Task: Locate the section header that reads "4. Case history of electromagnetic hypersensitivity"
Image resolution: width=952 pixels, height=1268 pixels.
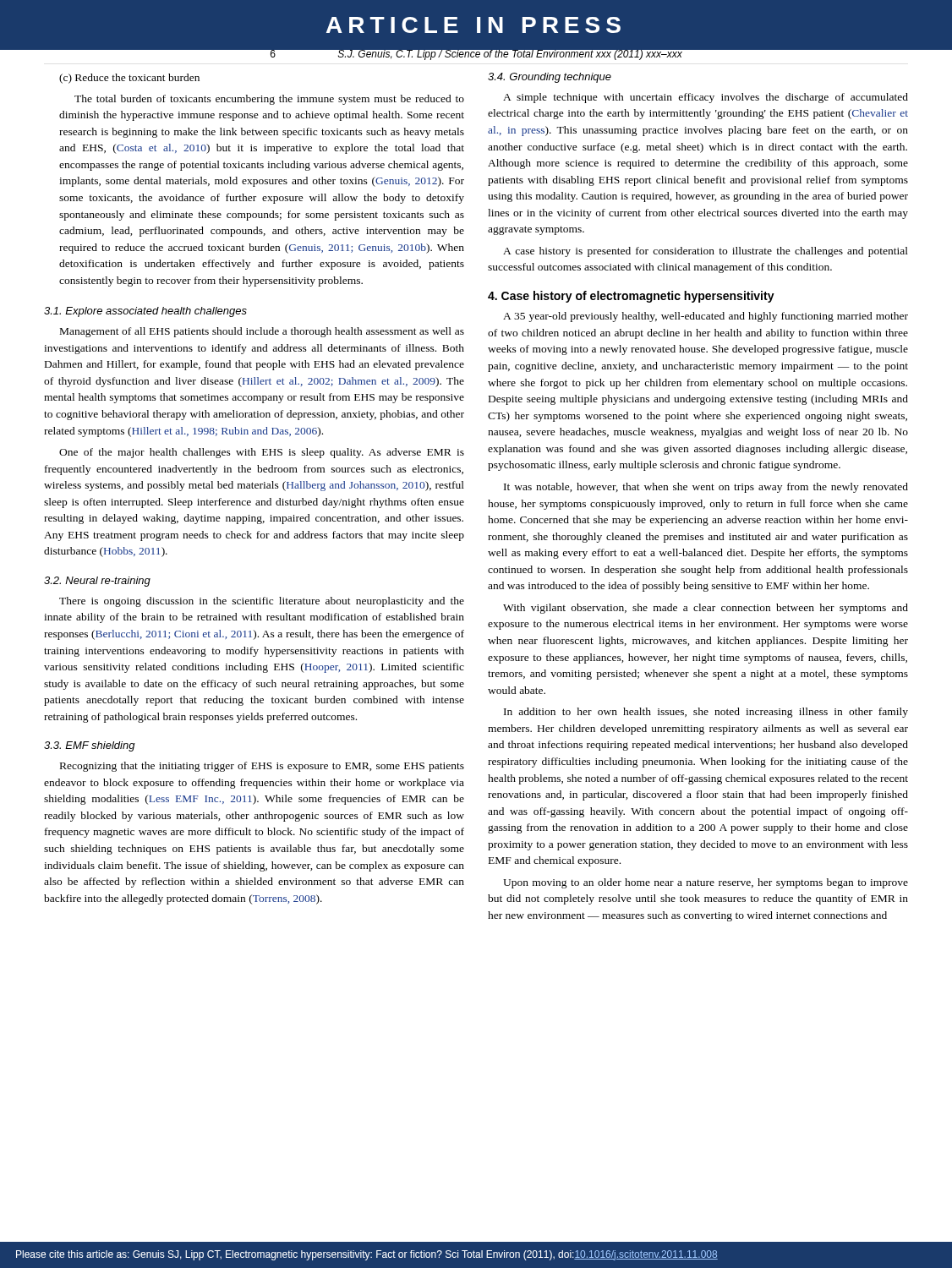Action: 631,296
